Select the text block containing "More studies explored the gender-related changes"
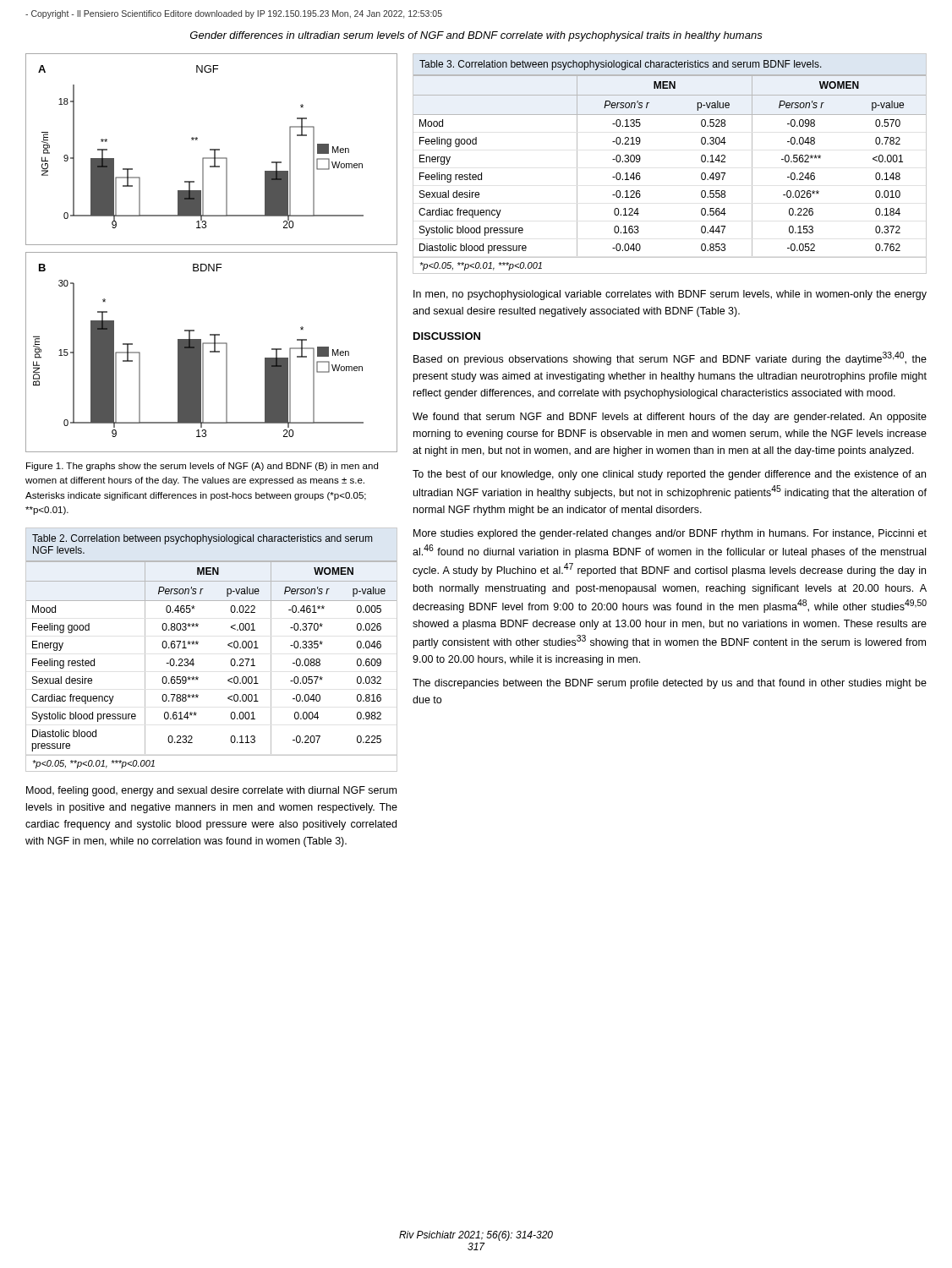The height and width of the screenshot is (1268, 952). click(670, 596)
